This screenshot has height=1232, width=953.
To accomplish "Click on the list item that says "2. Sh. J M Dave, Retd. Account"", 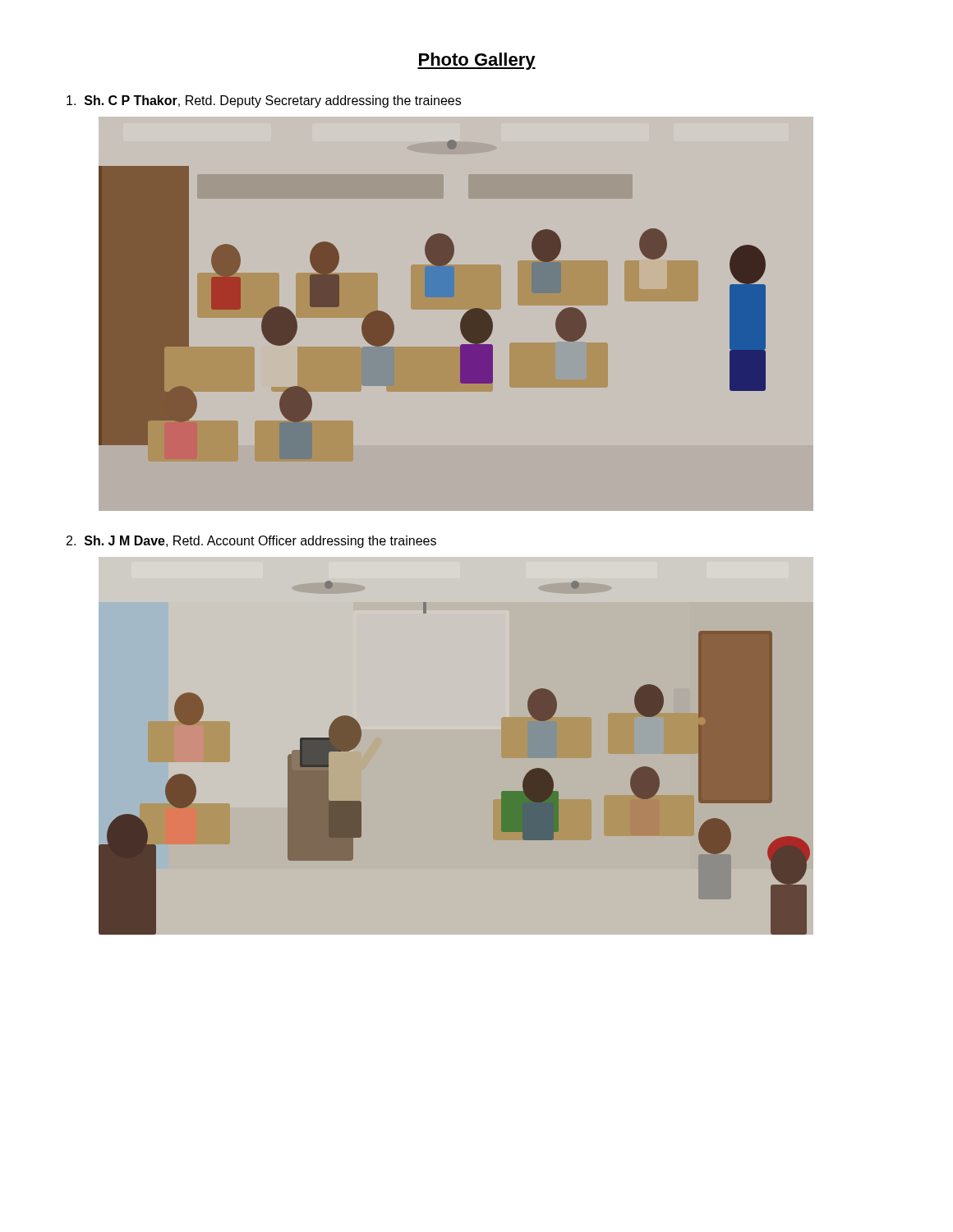I will (x=251, y=541).
